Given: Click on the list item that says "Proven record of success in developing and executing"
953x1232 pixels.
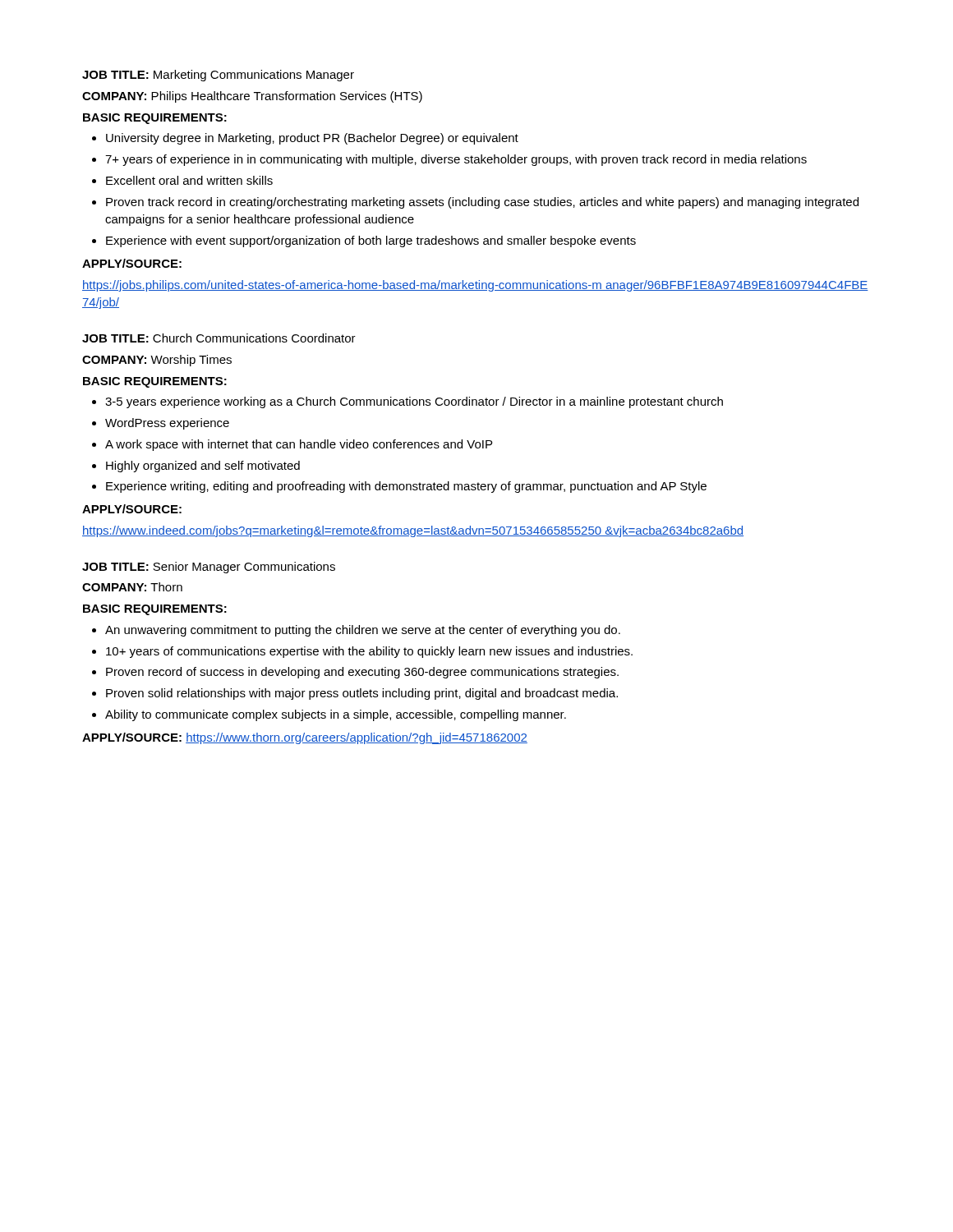Looking at the screenshot, I should [362, 672].
